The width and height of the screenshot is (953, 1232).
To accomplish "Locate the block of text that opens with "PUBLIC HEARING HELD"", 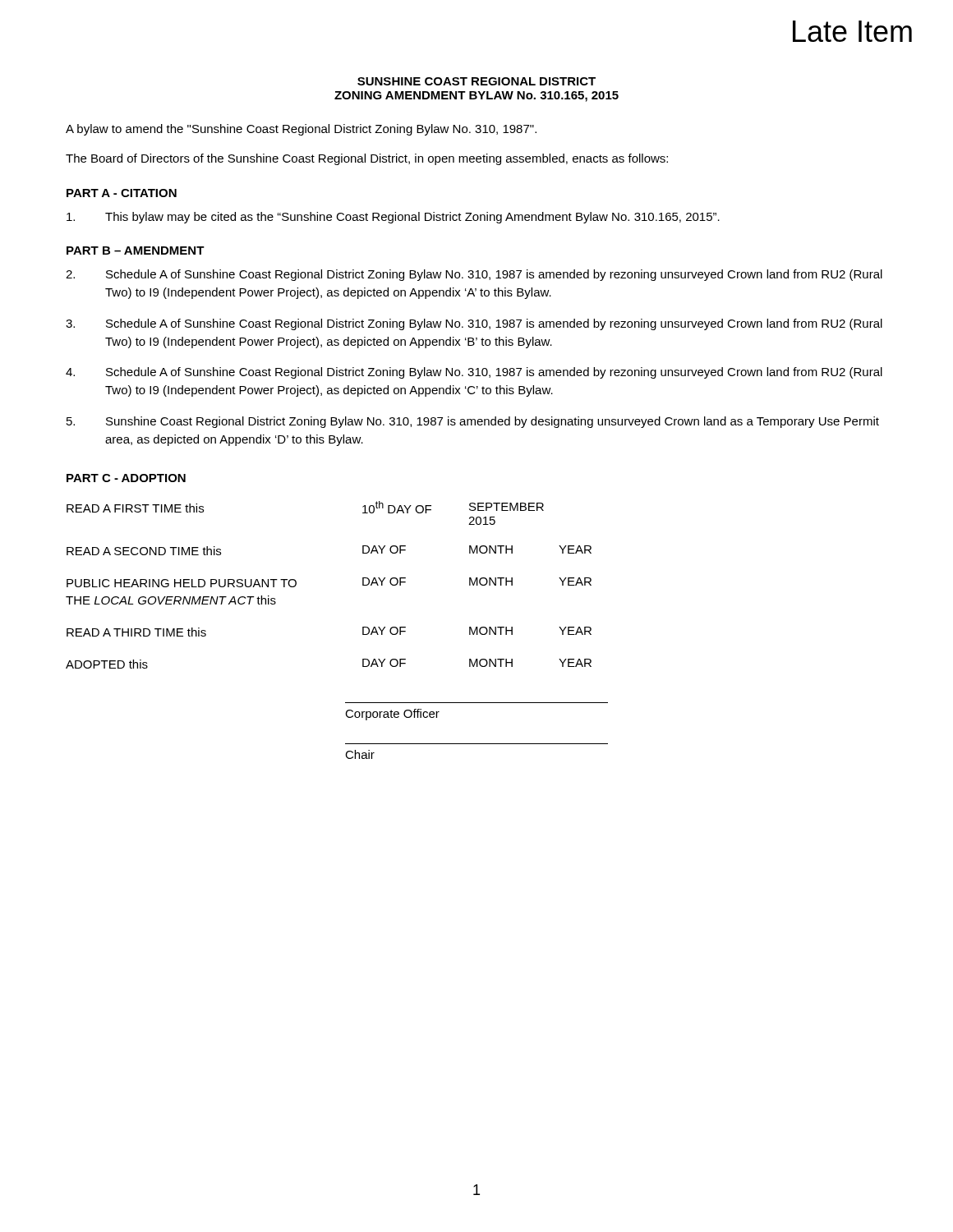I will click(x=178, y=583).
